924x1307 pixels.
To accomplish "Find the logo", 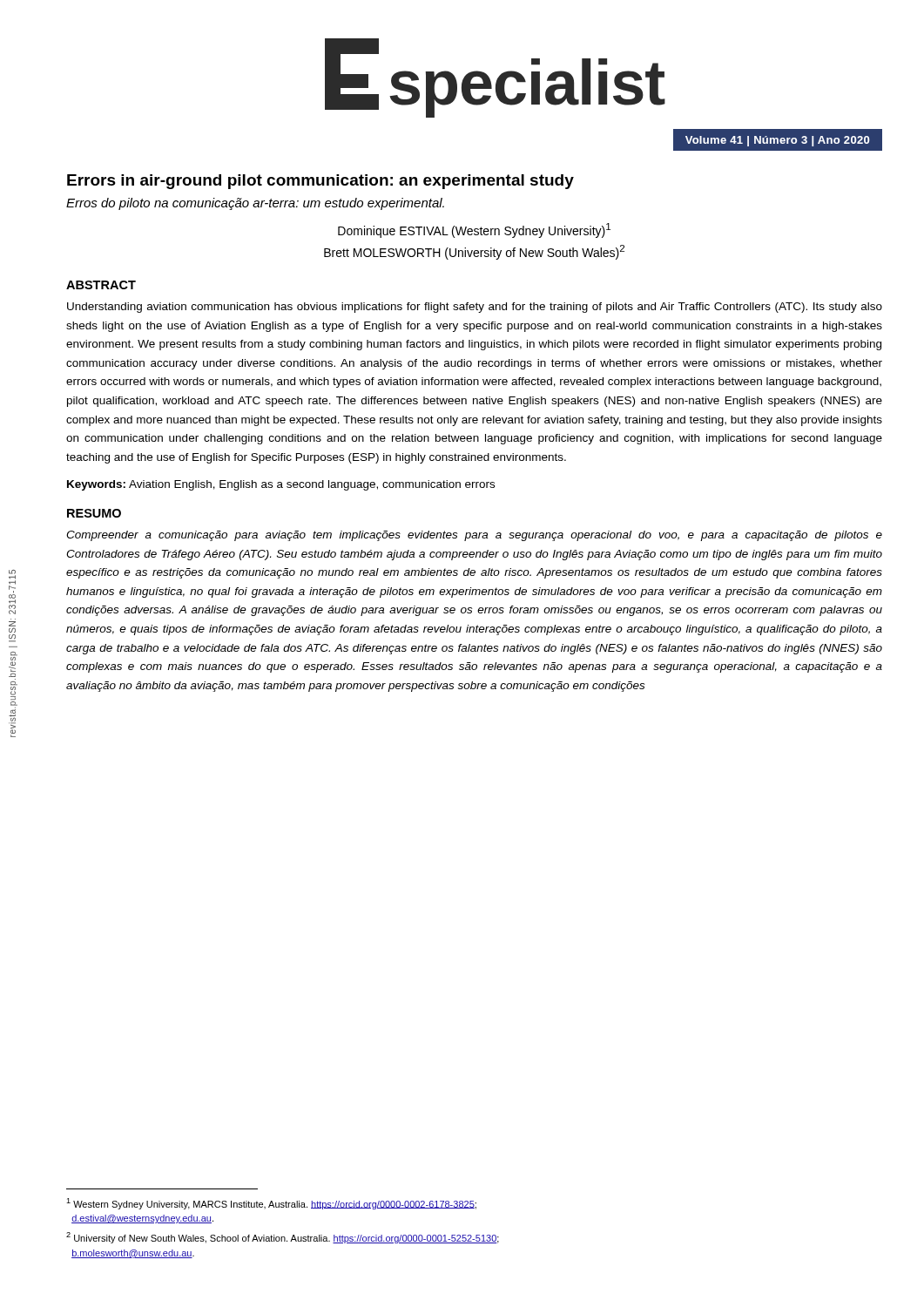I will point(474,78).
